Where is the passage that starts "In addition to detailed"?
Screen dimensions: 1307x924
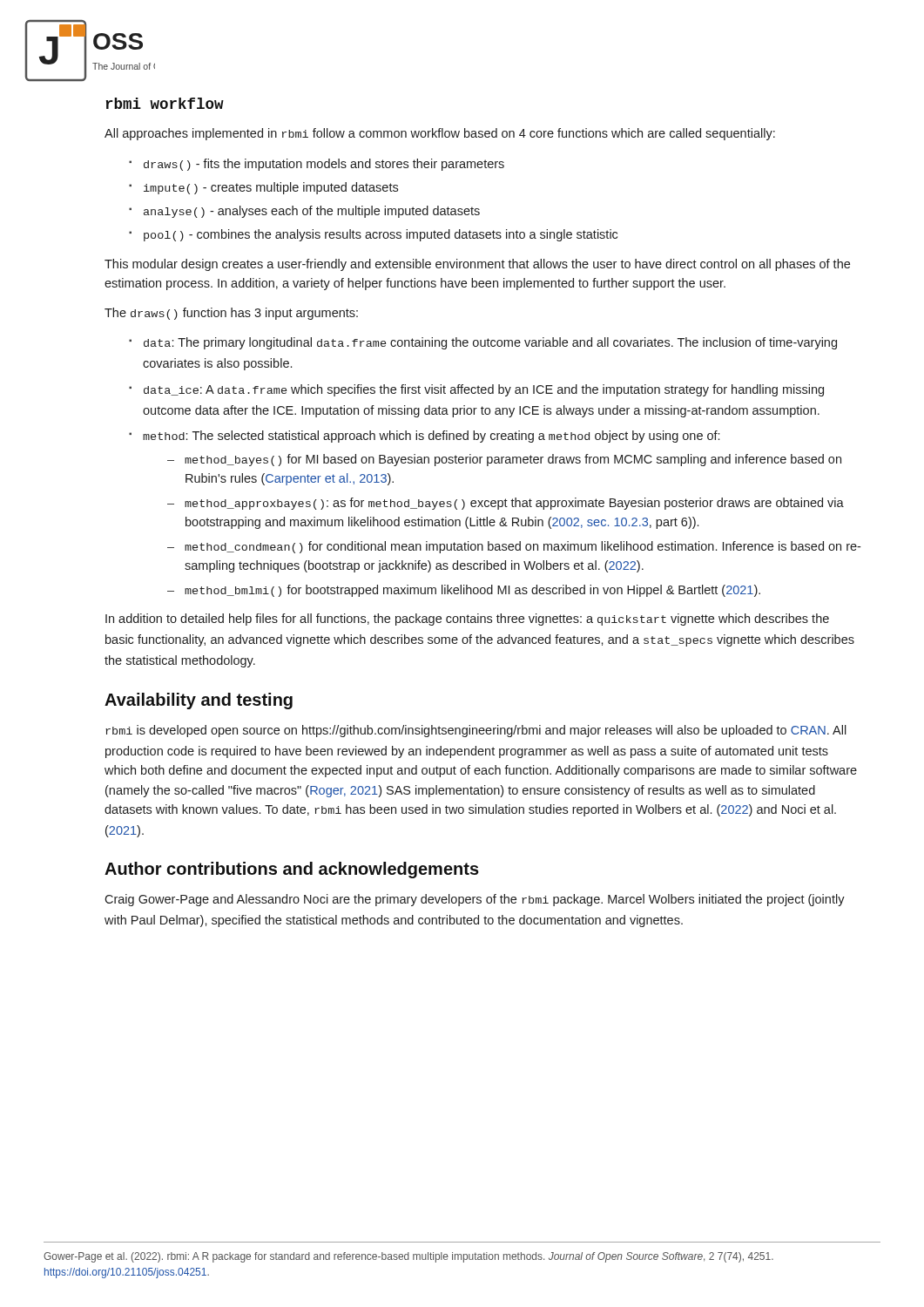click(x=483, y=640)
